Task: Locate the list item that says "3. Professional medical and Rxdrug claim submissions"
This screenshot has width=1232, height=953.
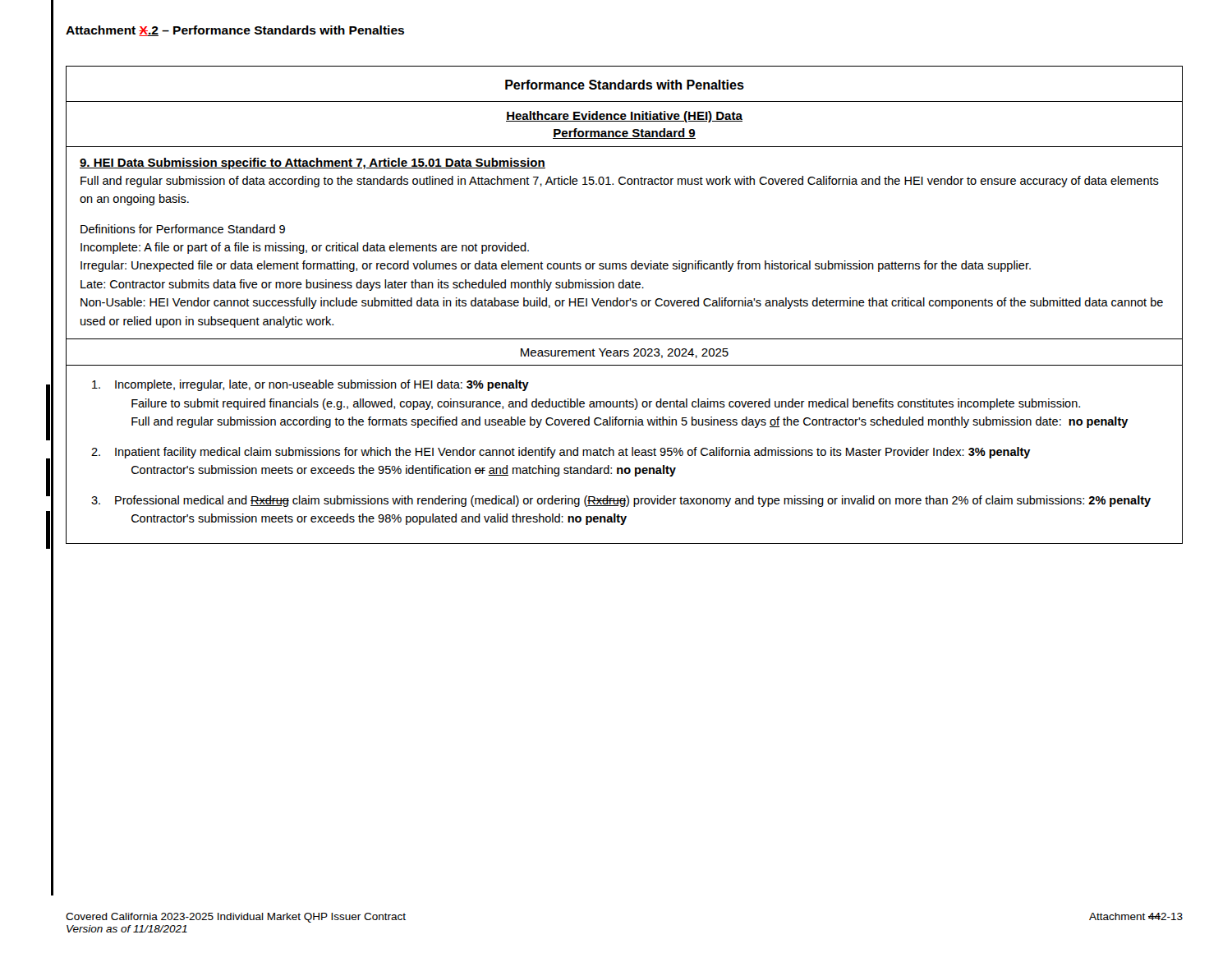Action: click(628, 509)
